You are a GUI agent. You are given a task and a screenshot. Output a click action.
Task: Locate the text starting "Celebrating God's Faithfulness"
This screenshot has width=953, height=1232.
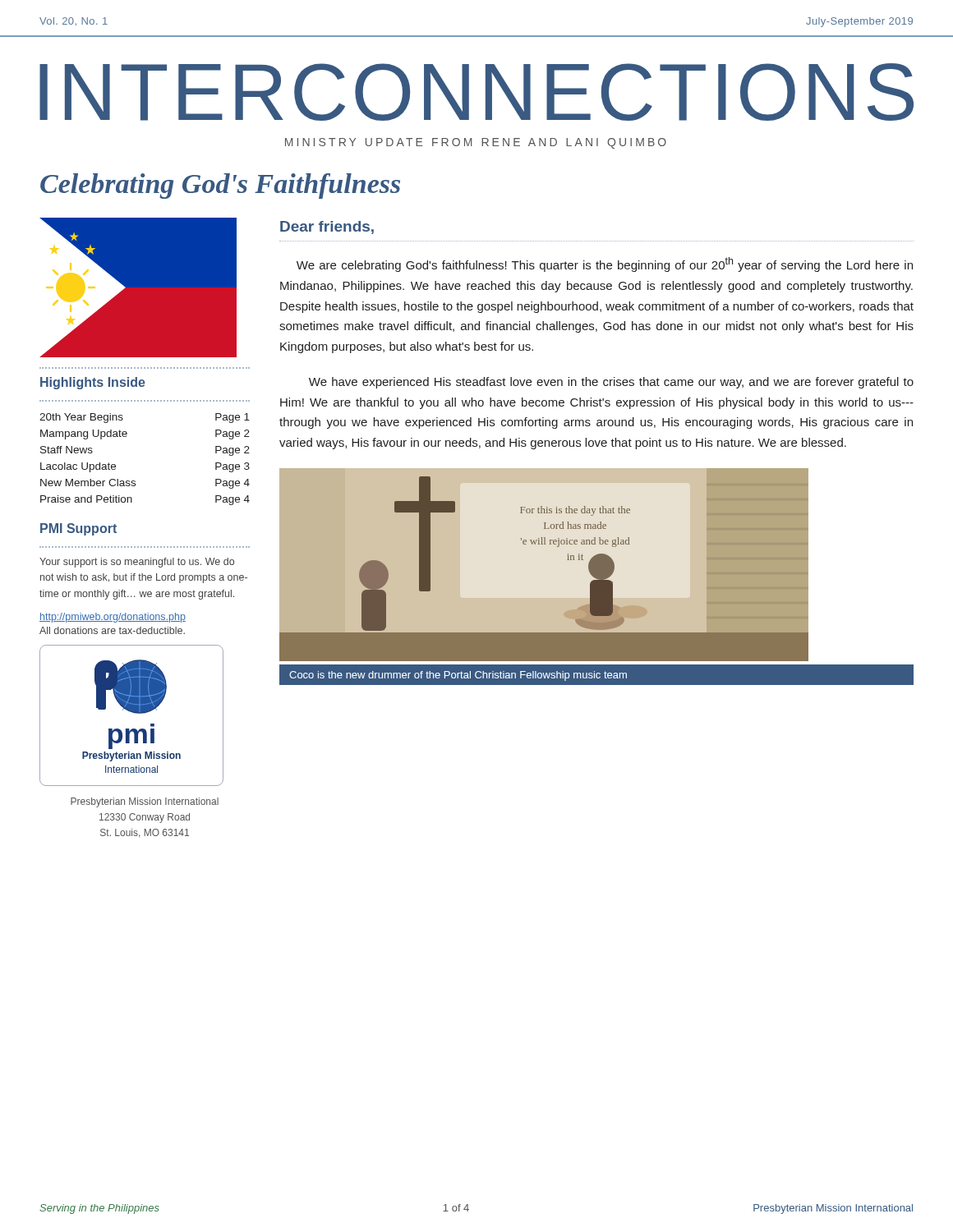pos(220,186)
